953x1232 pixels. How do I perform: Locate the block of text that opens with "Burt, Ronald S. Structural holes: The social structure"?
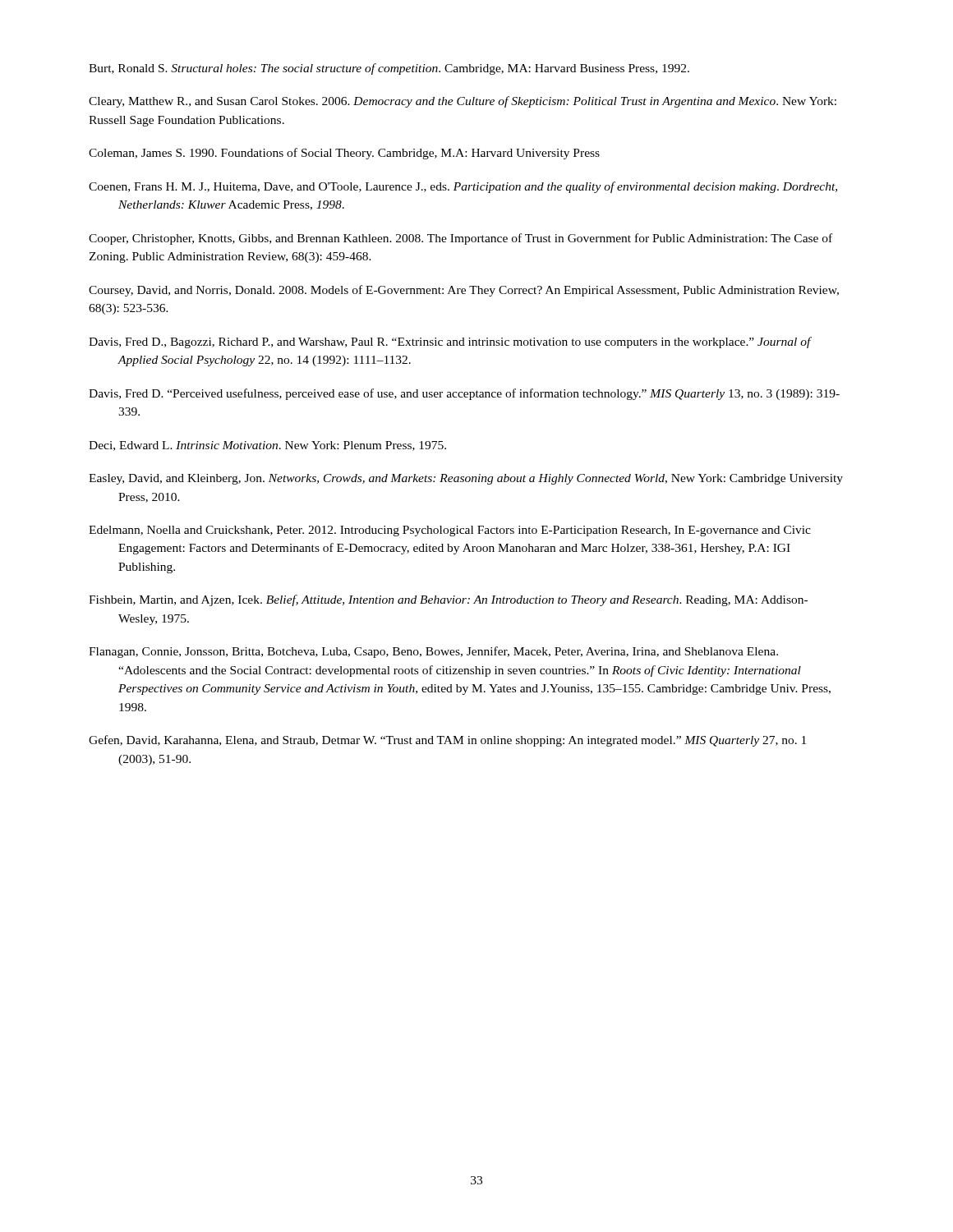pyautogui.click(x=389, y=68)
